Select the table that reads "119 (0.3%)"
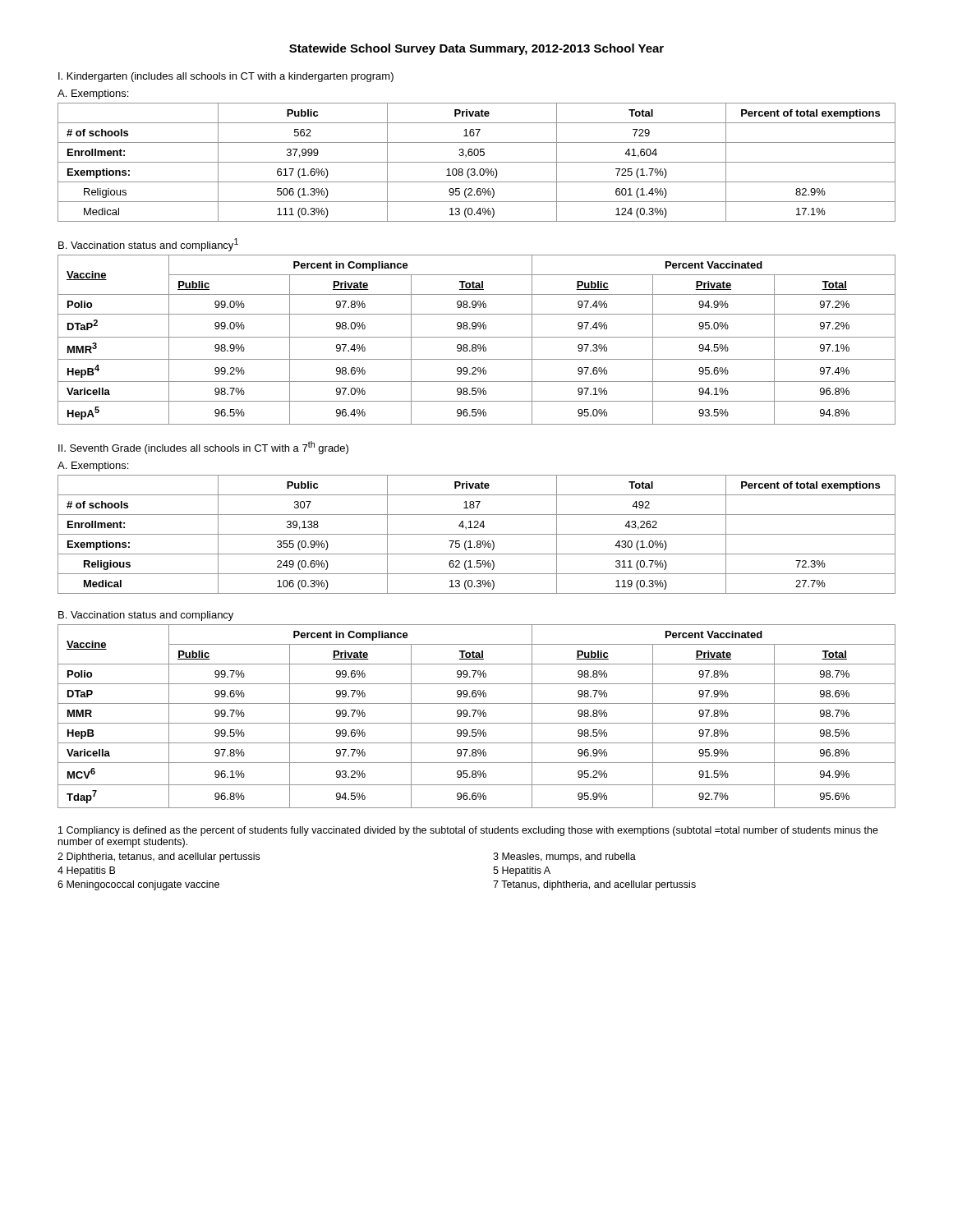 [476, 534]
